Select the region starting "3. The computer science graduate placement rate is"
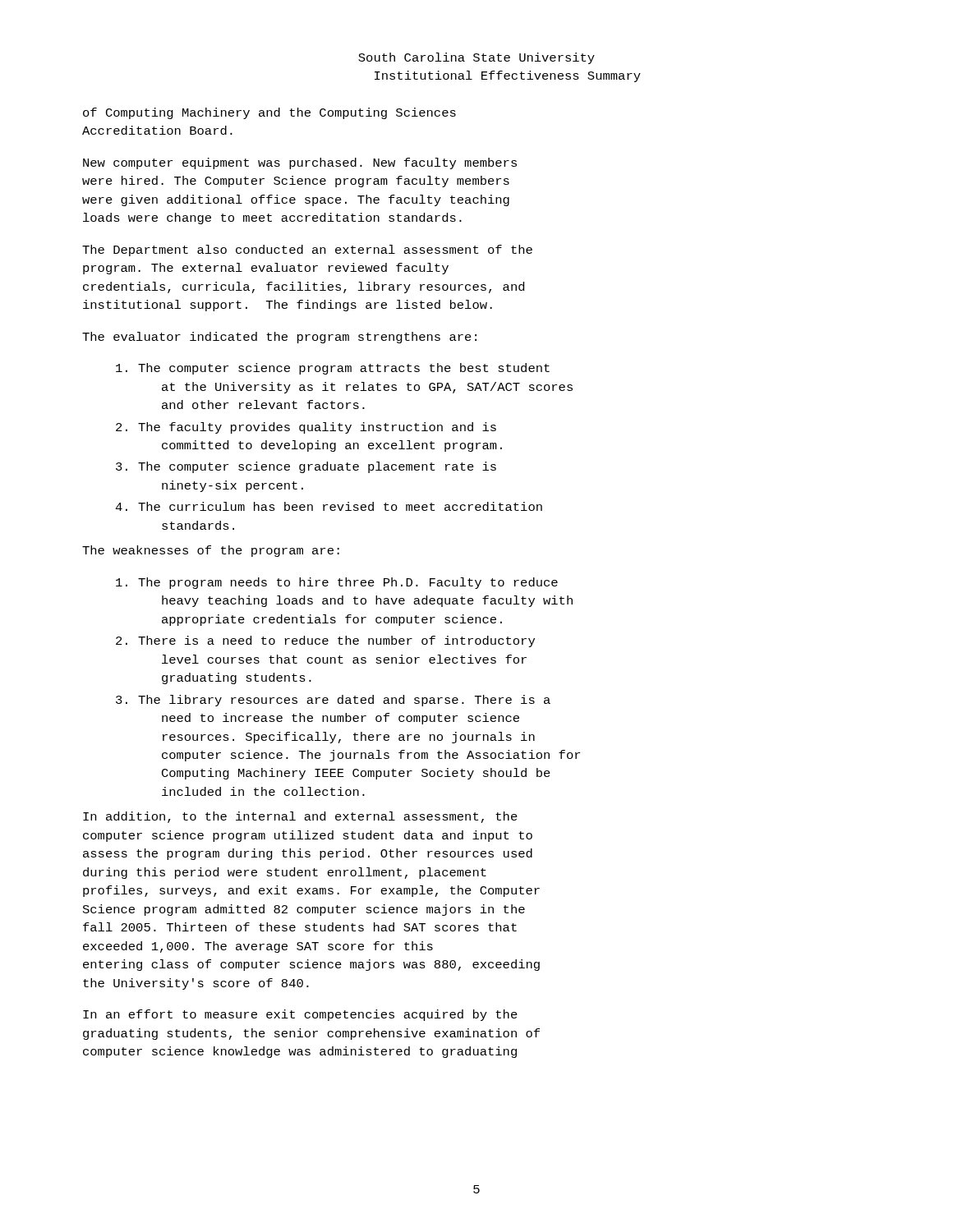 (493, 477)
